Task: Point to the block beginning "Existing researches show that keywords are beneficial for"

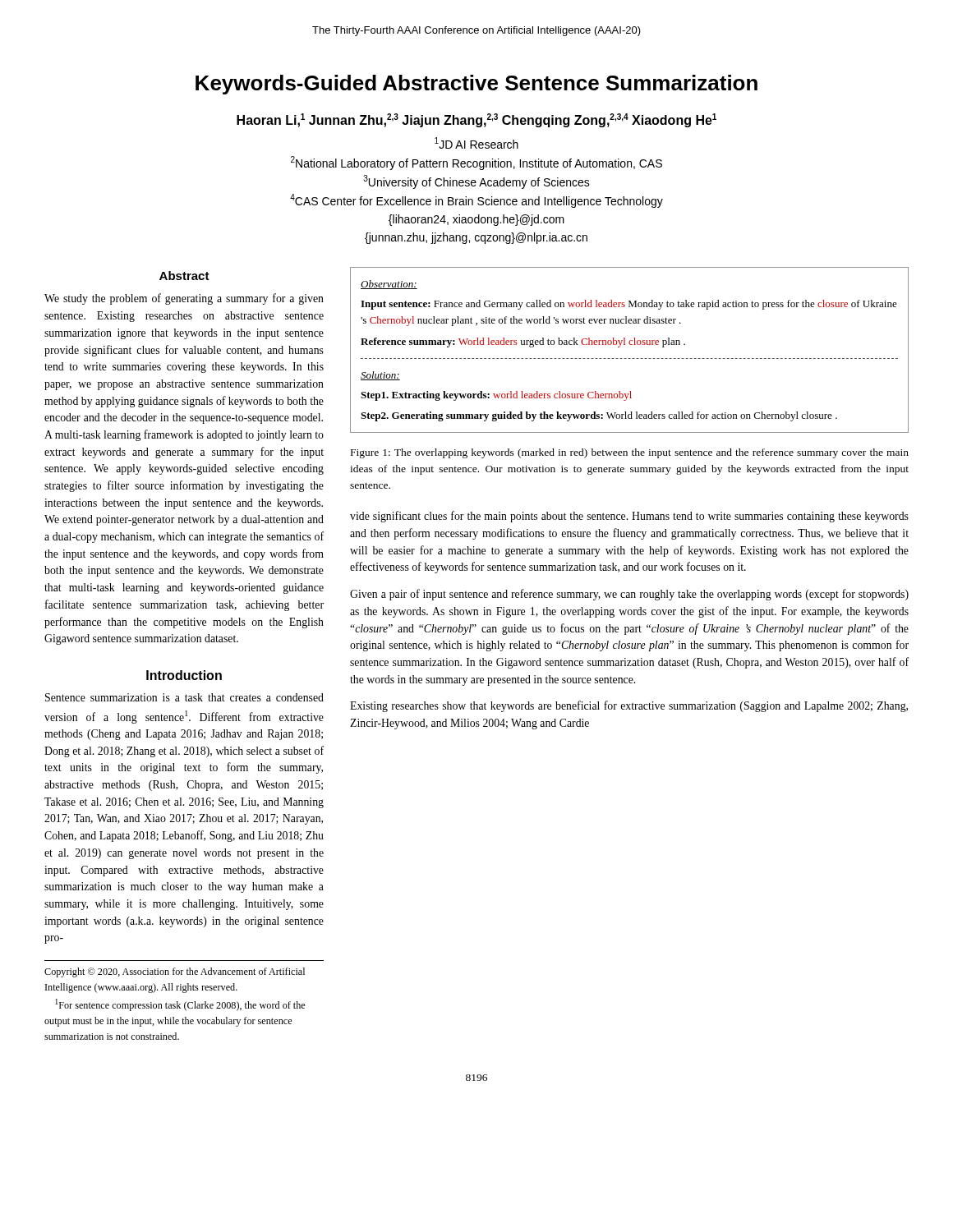Action: point(629,715)
